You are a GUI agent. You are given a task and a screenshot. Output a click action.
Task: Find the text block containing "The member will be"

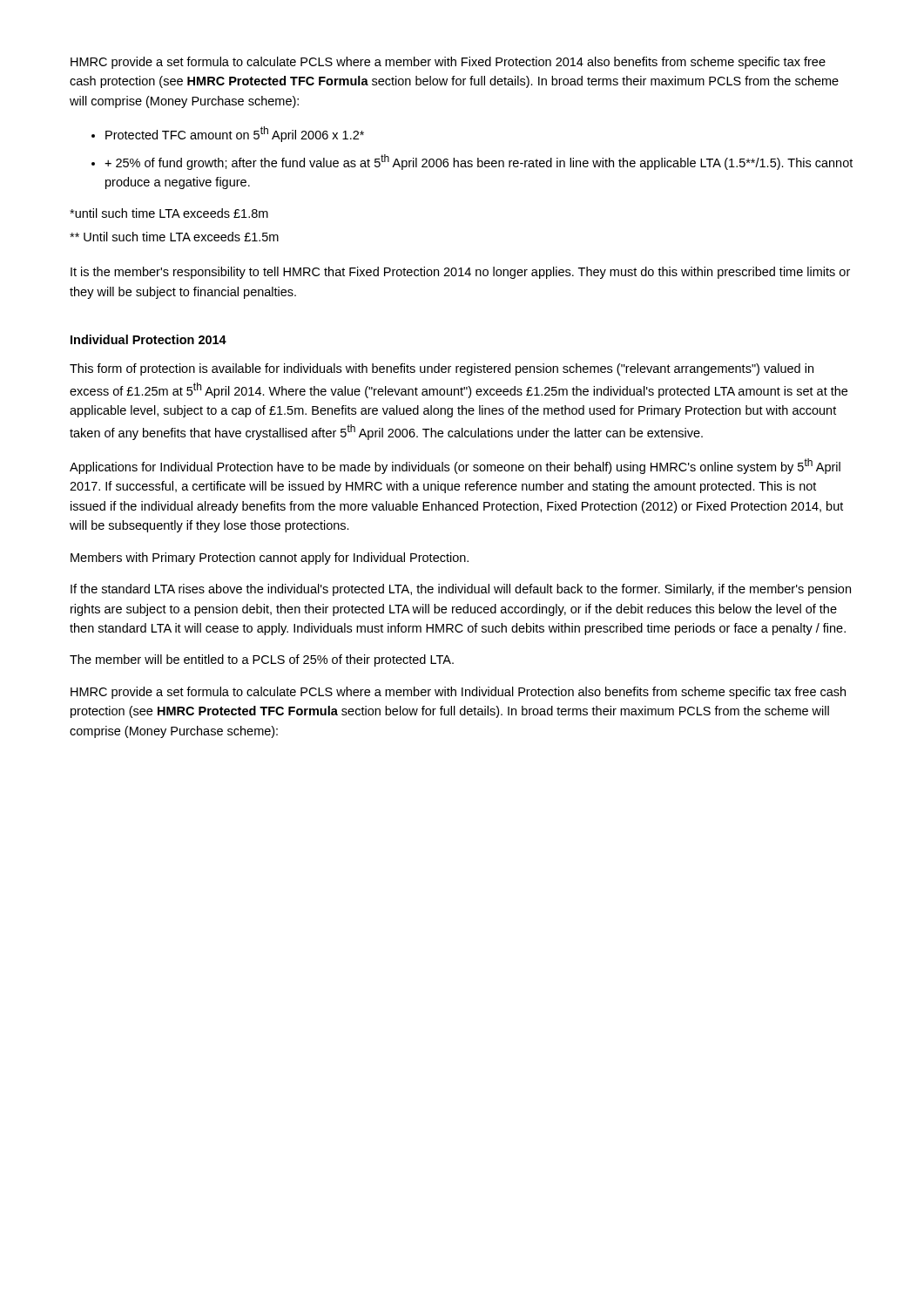(x=262, y=660)
